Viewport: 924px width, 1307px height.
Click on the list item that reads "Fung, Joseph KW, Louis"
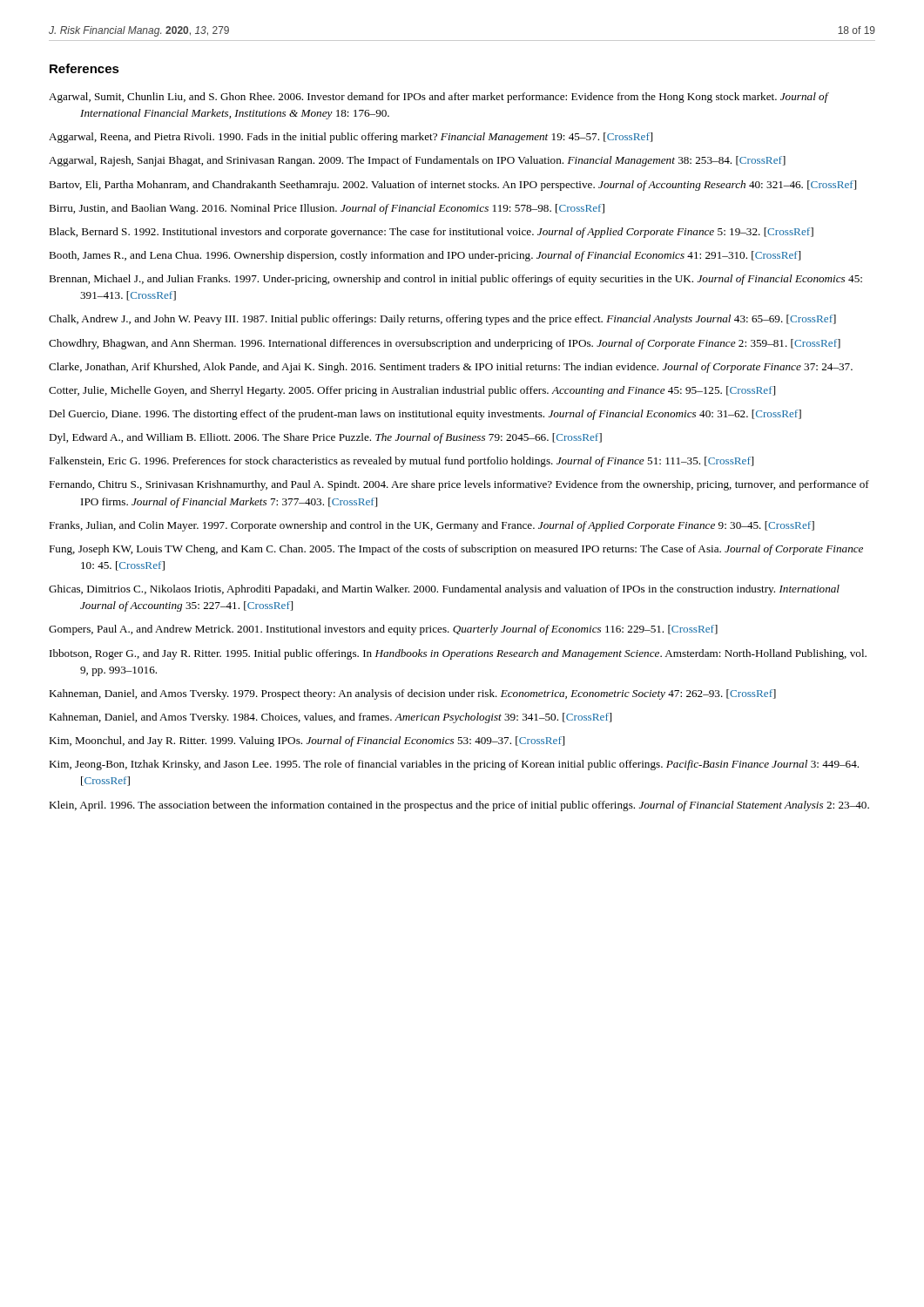(x=456, y=557)
